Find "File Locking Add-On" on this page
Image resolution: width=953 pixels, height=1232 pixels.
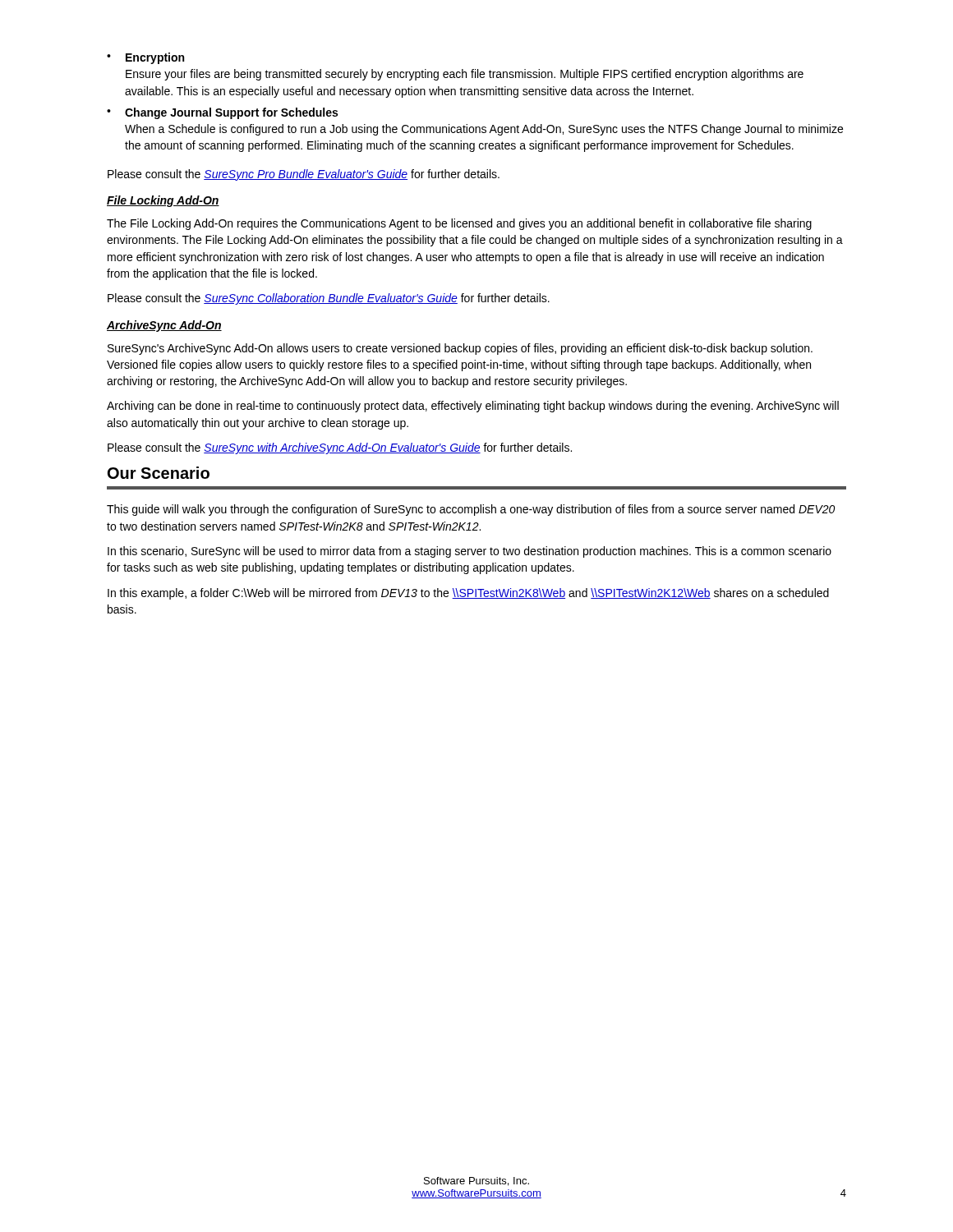(163, 201)
